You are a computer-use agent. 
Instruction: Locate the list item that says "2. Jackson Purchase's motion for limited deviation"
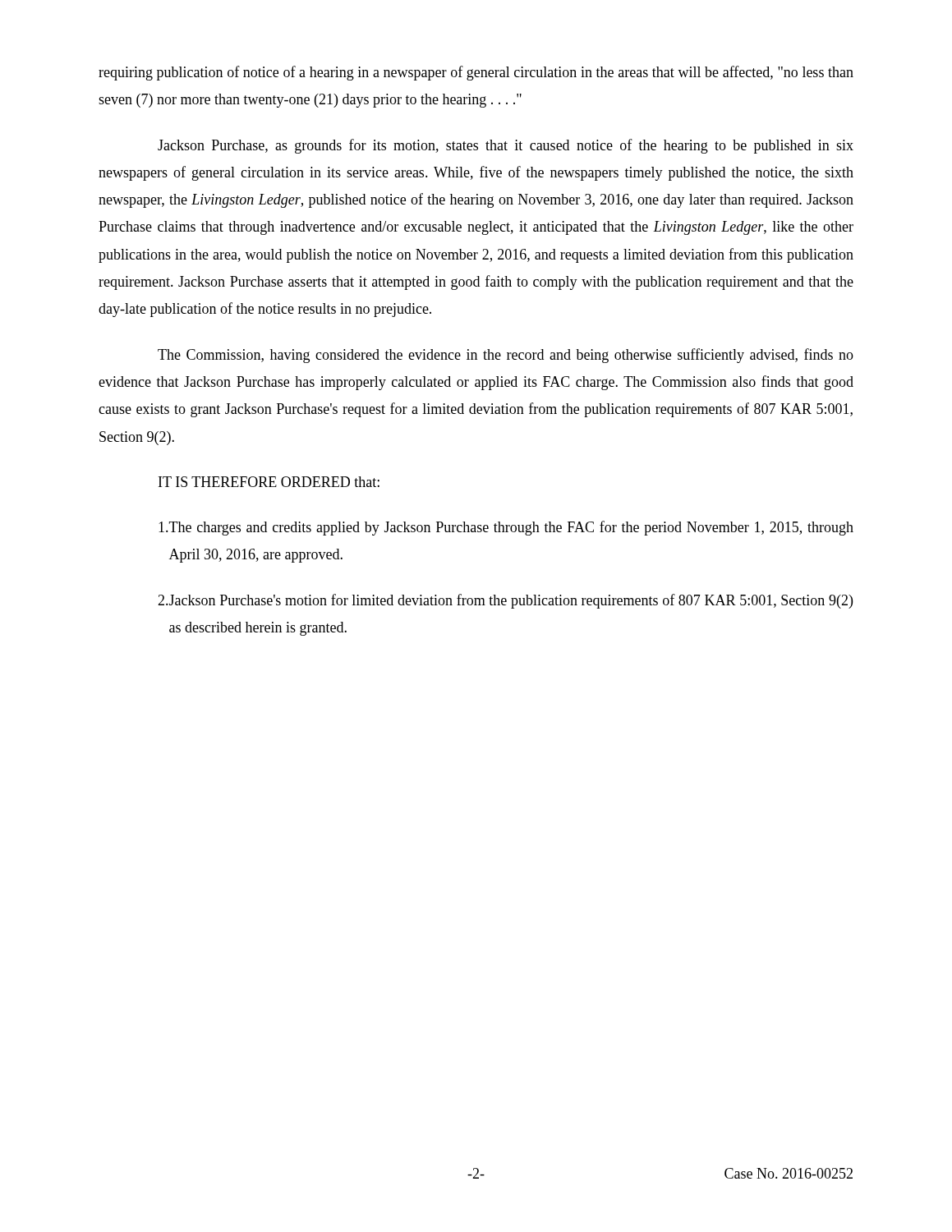(x=476, y=614)
